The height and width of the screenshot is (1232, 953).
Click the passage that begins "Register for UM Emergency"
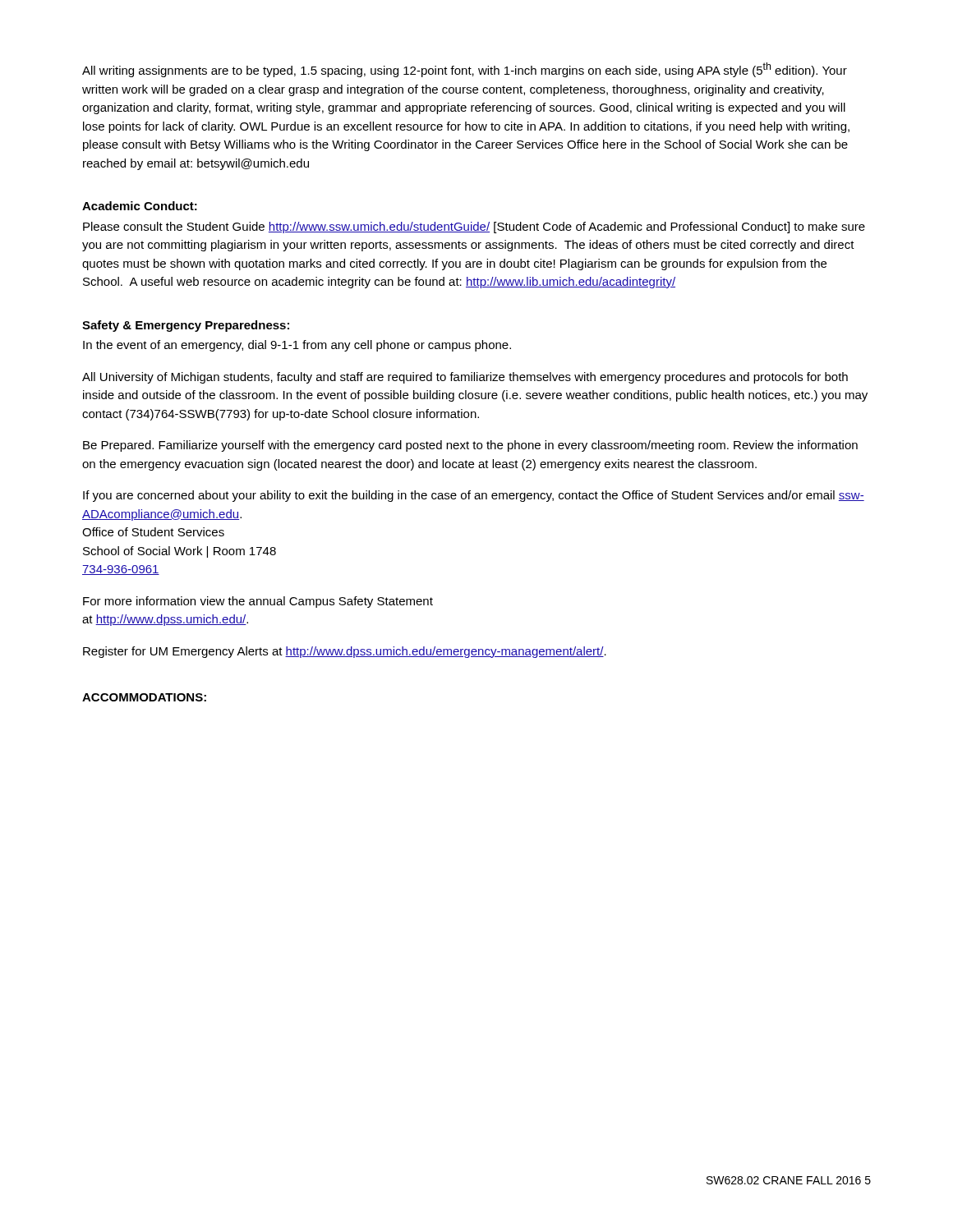344,650
